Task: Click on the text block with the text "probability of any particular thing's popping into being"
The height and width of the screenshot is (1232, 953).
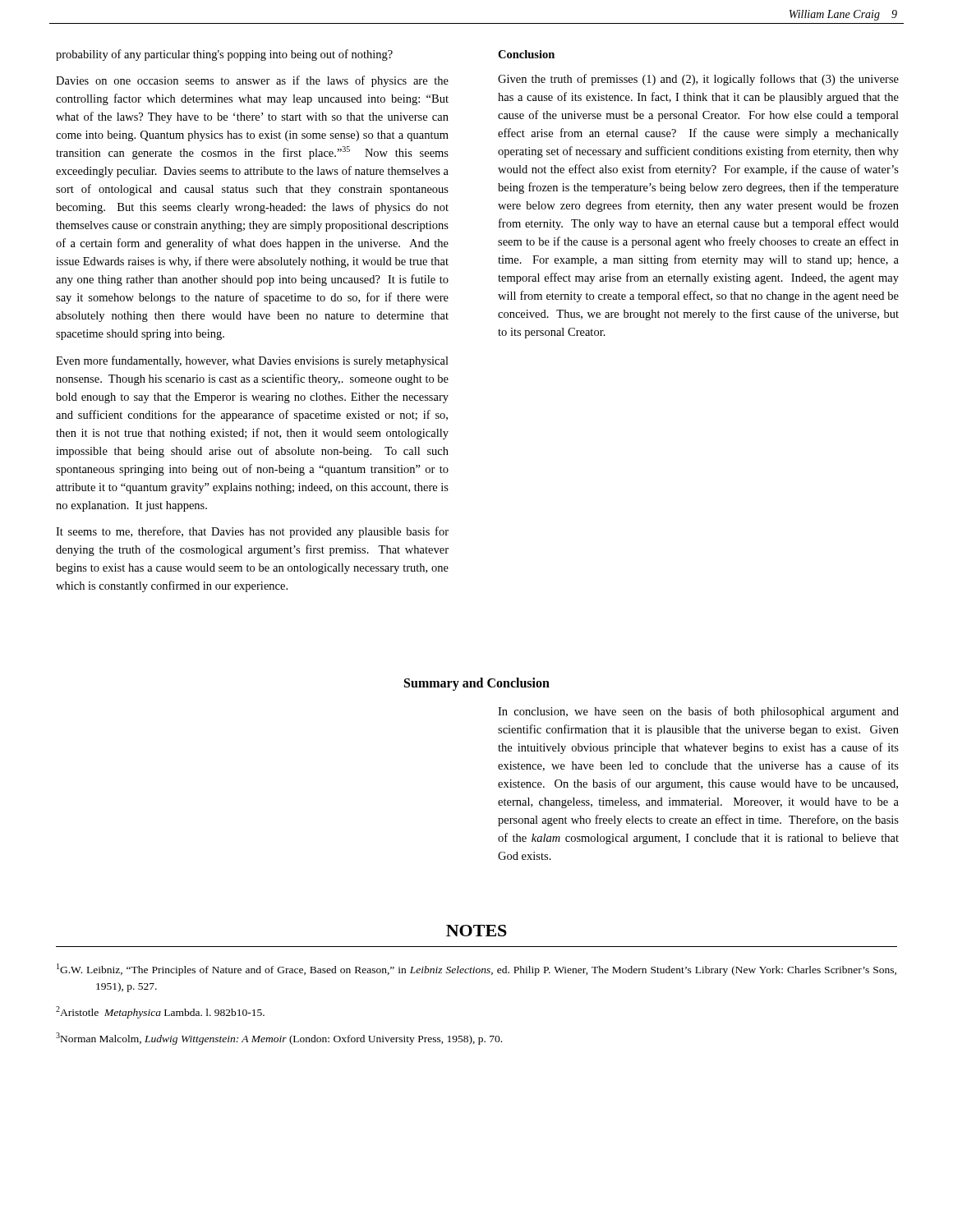Action: (252, 54)
